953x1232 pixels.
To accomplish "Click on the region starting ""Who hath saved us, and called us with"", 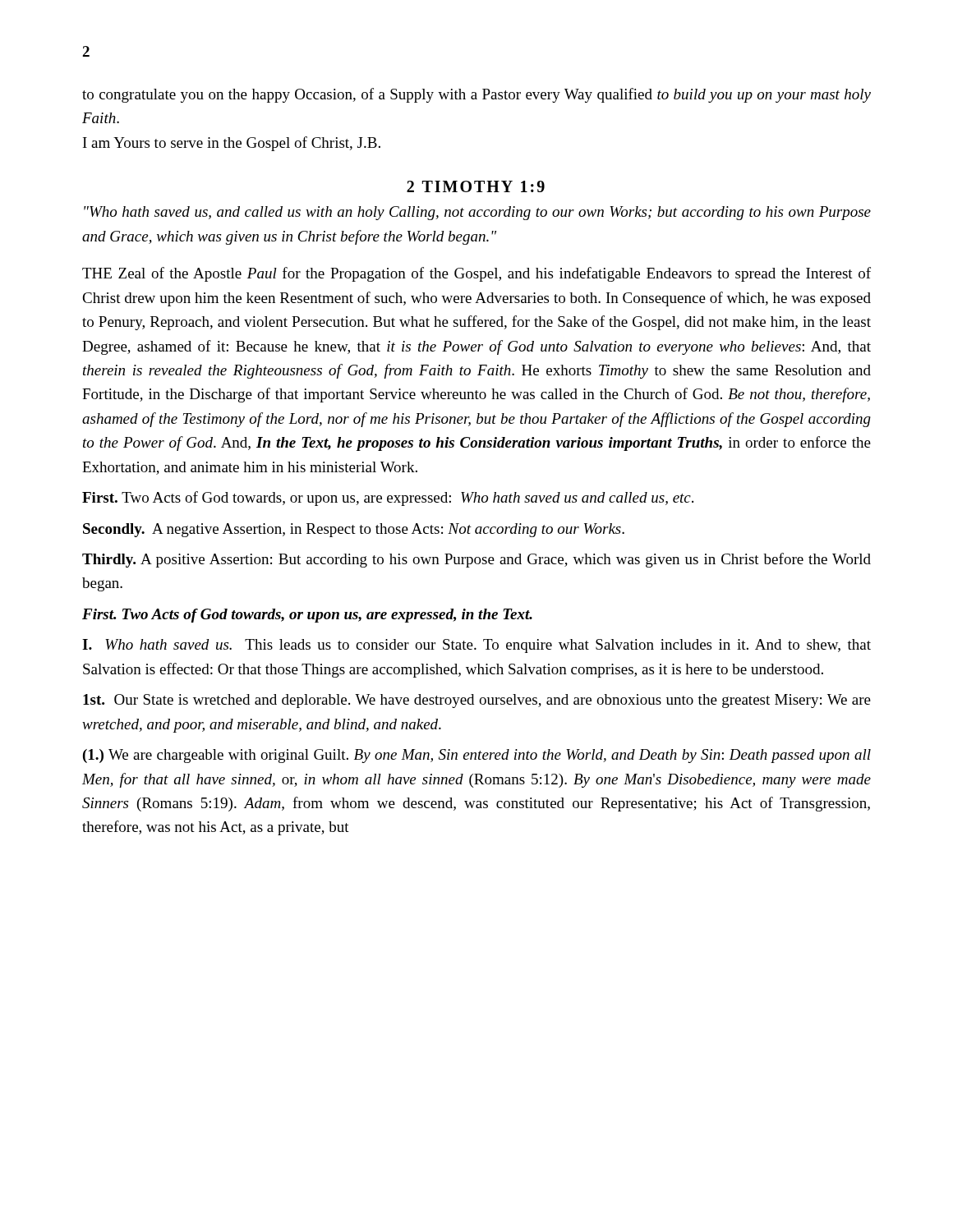I will (x=476, y=224).
